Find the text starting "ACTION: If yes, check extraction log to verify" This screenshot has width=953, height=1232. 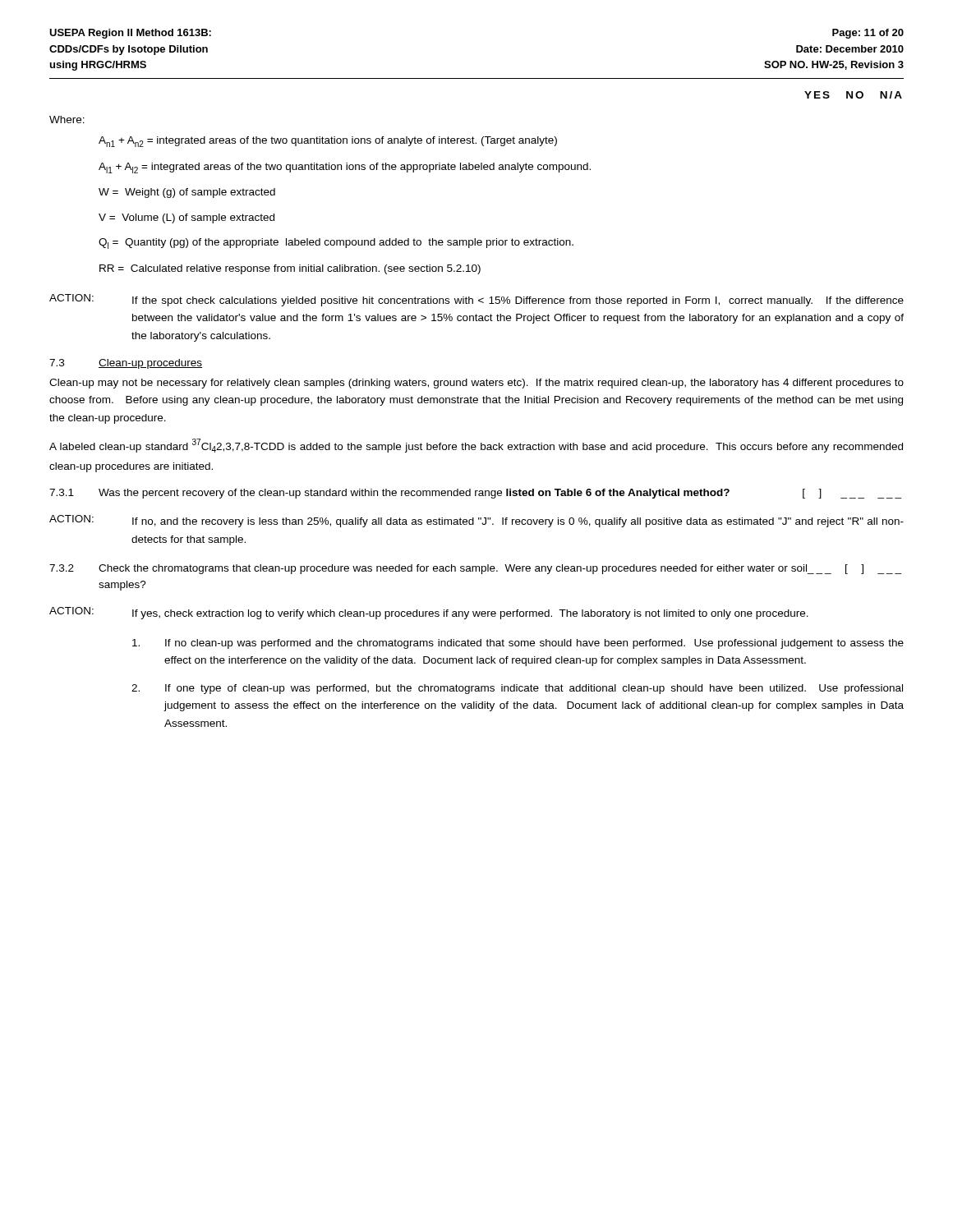click(476, 613)
